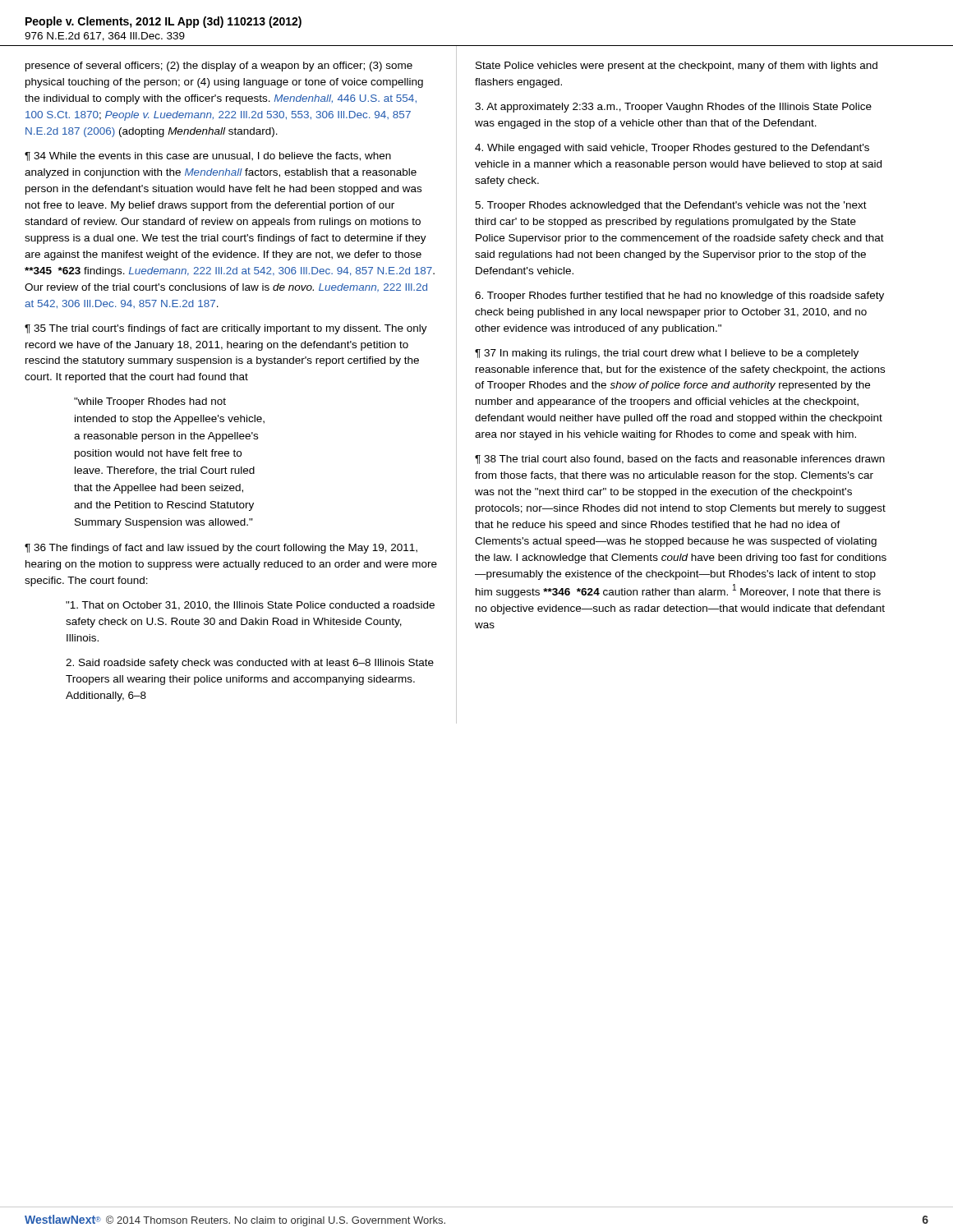Find the text block that says "While engaged with said"

[679, 164]
